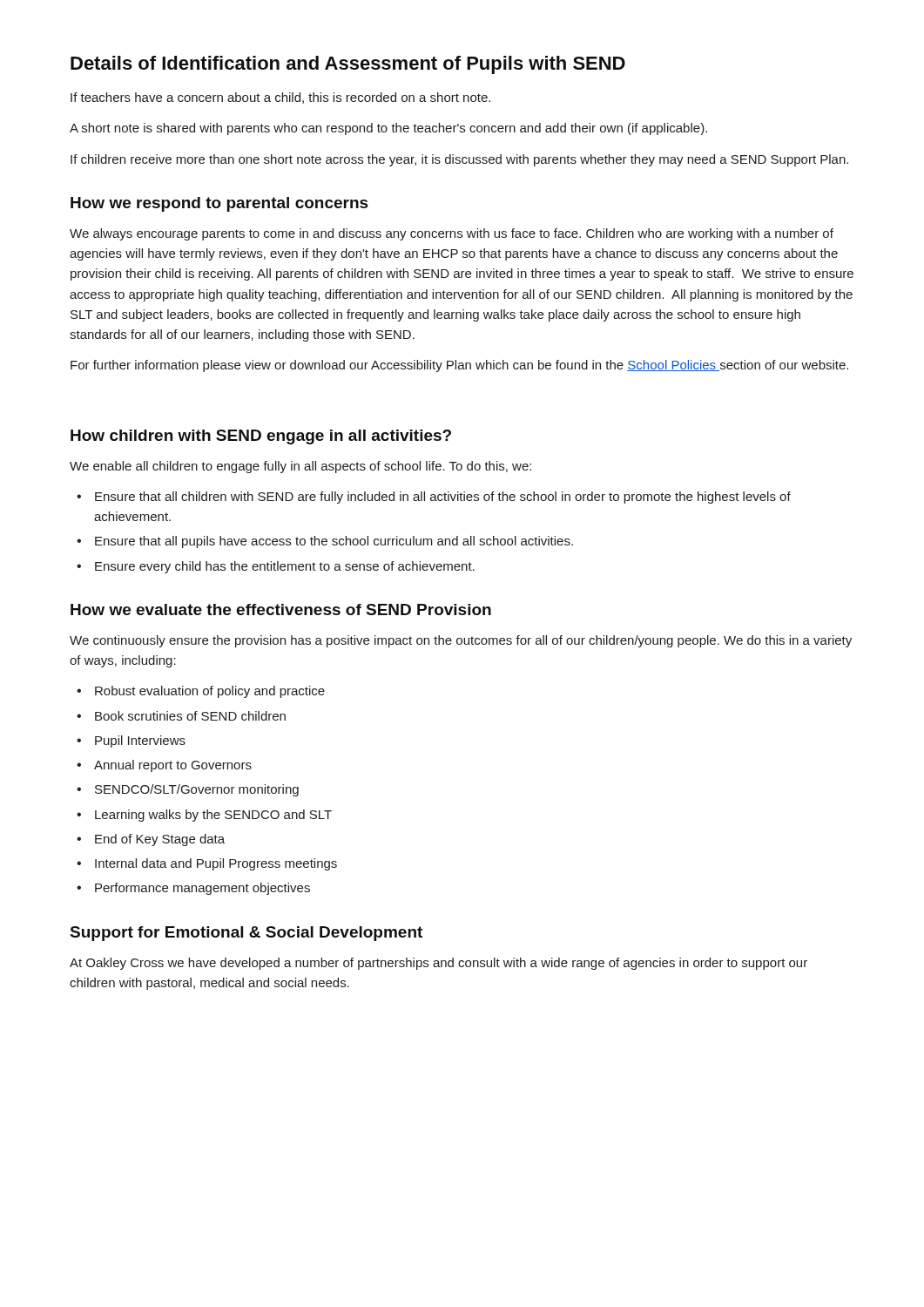
Task: Locate the list item with the text "Annual report to"
Action: 173,765
